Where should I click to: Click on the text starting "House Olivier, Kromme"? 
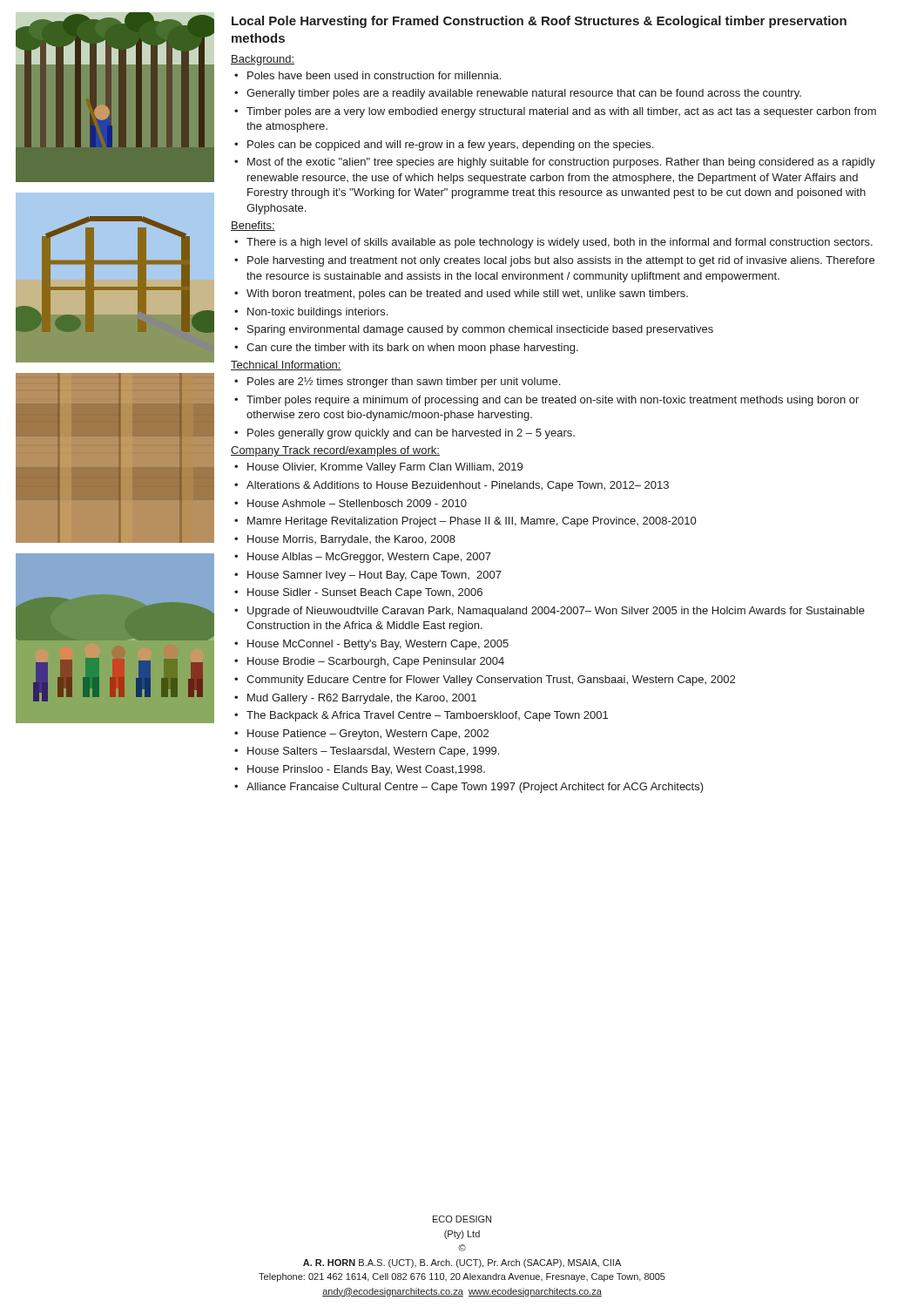[x=385, y=467]
